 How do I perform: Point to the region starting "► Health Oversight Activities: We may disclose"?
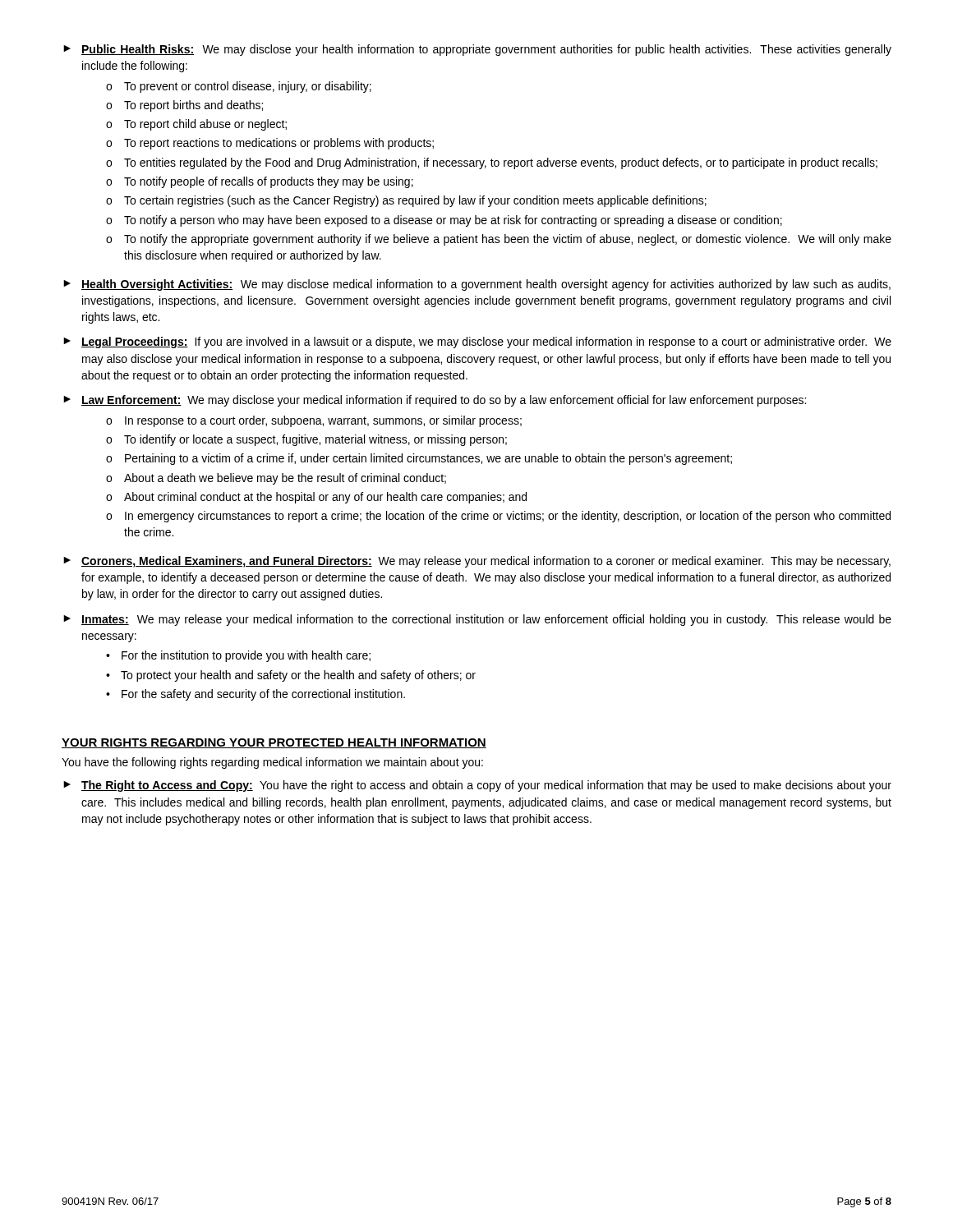(476, 301)
